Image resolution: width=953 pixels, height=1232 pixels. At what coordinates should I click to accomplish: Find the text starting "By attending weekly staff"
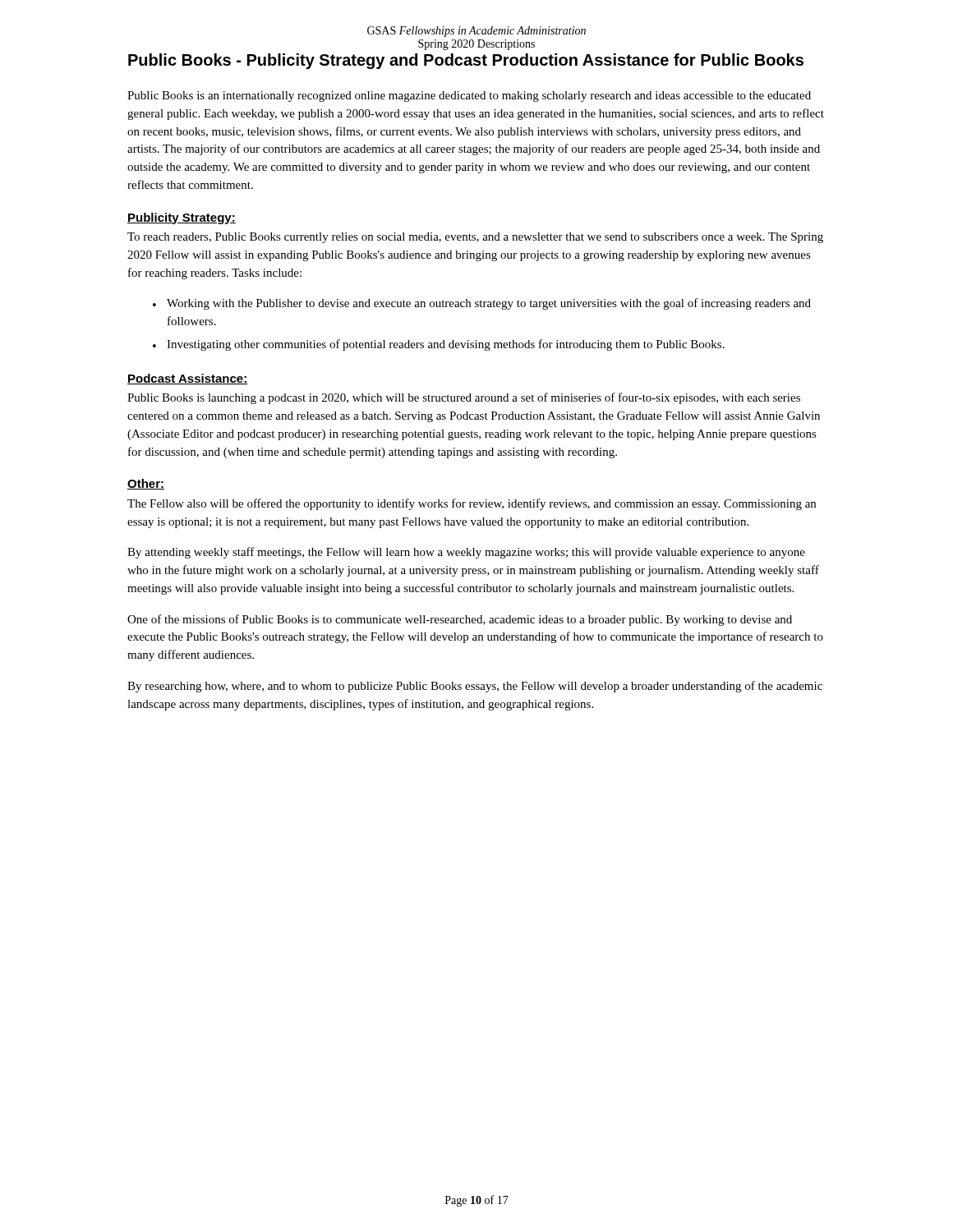[x=473, y=570]
